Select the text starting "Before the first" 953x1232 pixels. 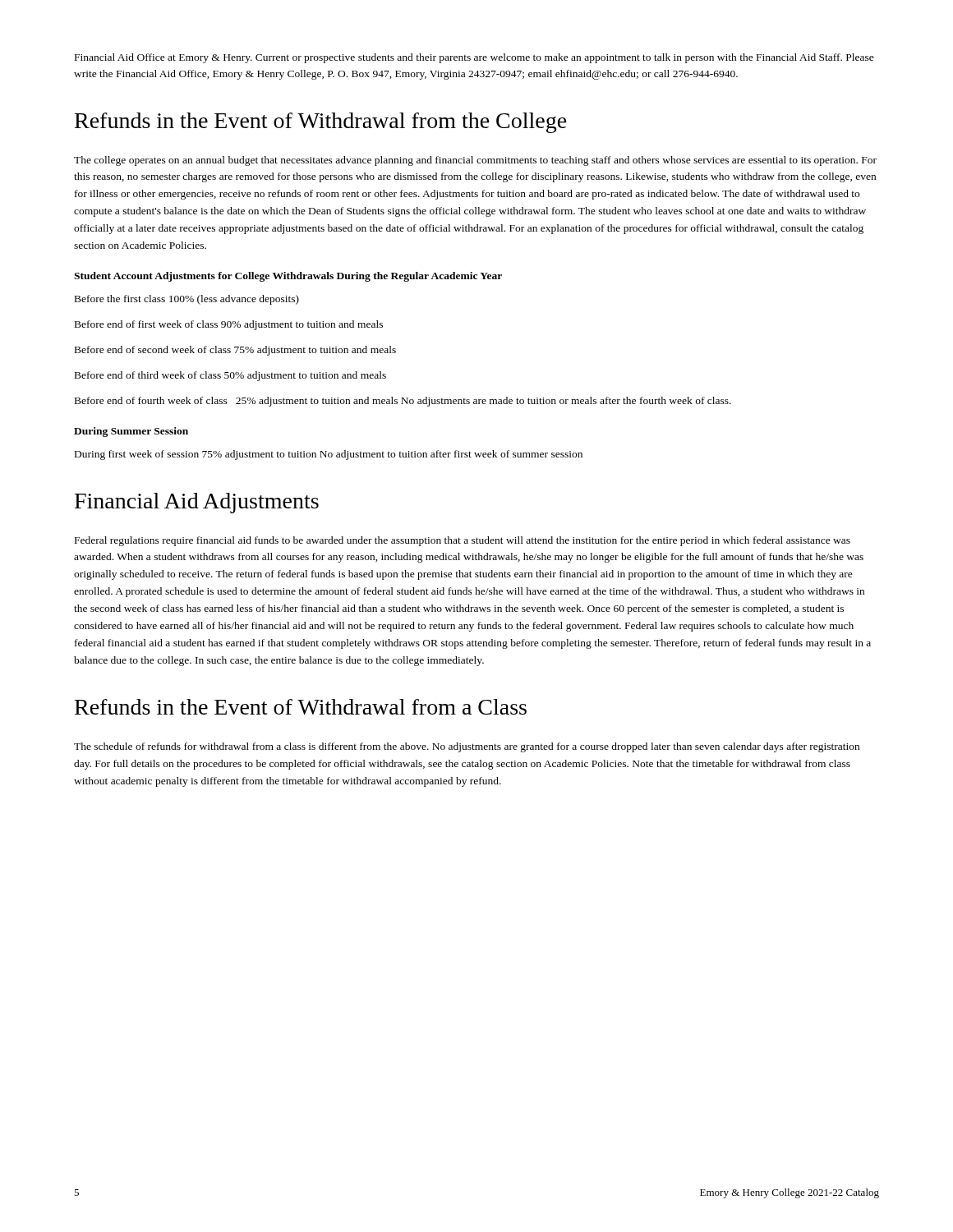pos(187,299)
